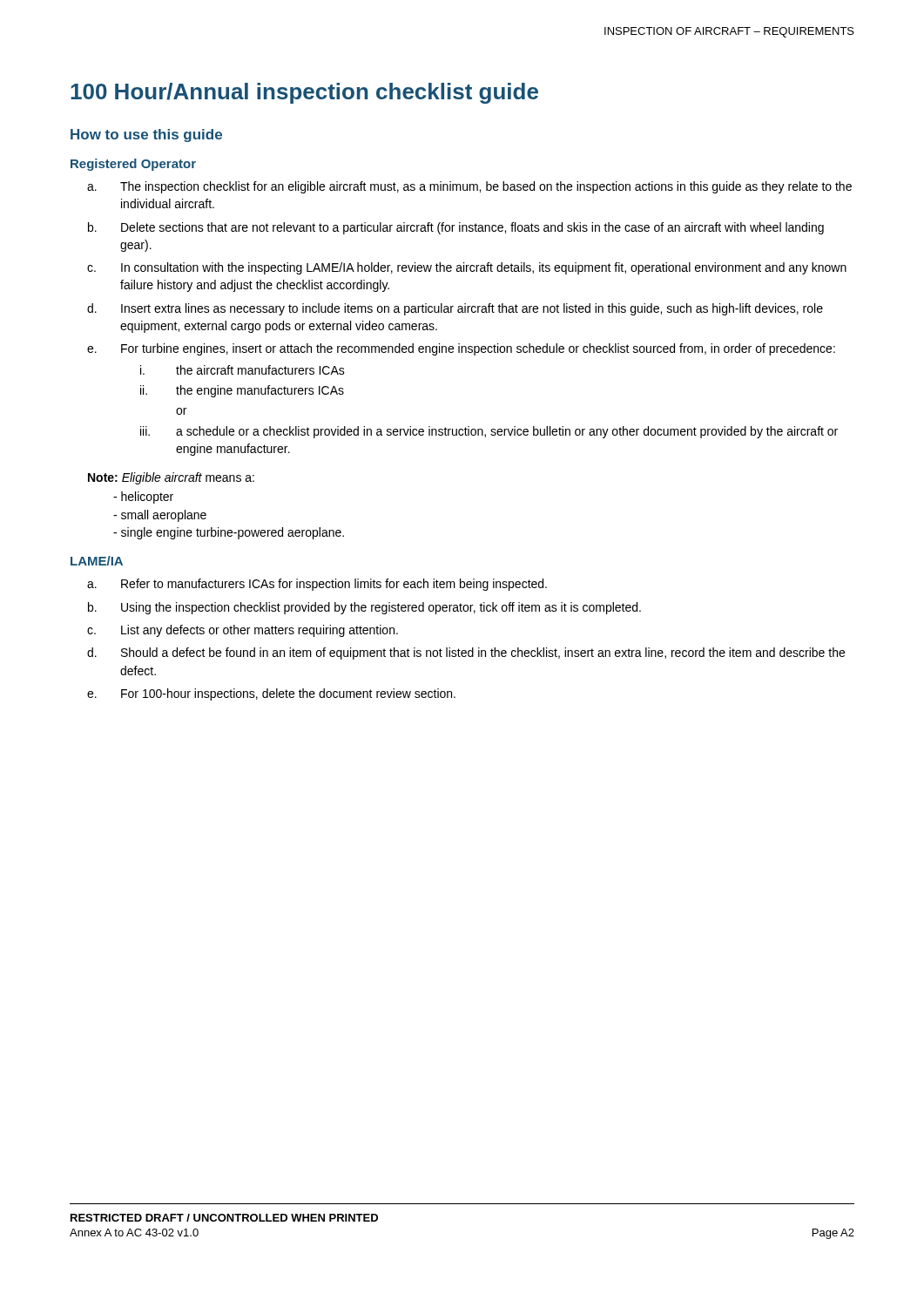Click on the list item that says "a. Refer to"
This screenshot has height=1307, width=924.
pos(462,584)
